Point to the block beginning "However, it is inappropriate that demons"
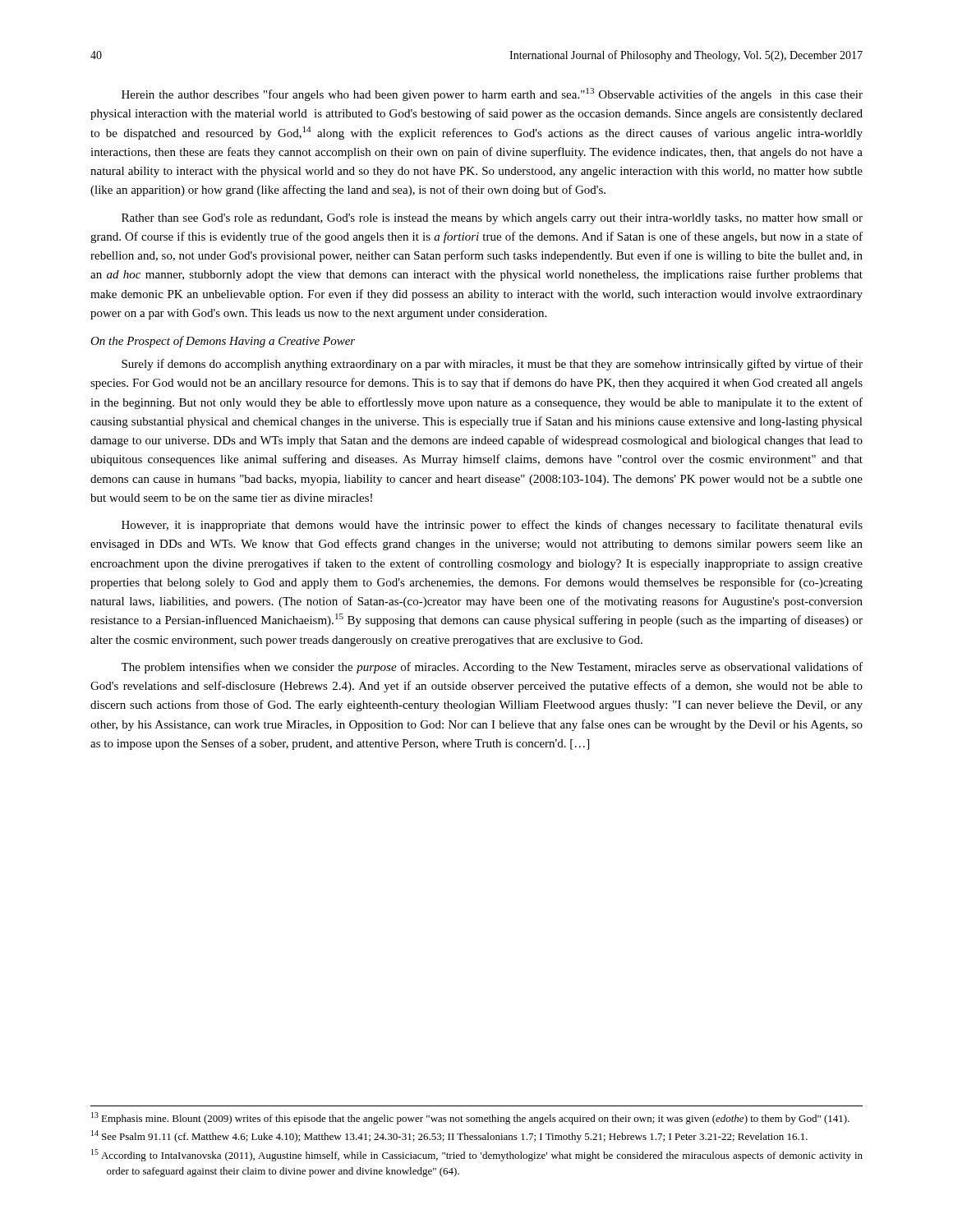 click(476, 582)
